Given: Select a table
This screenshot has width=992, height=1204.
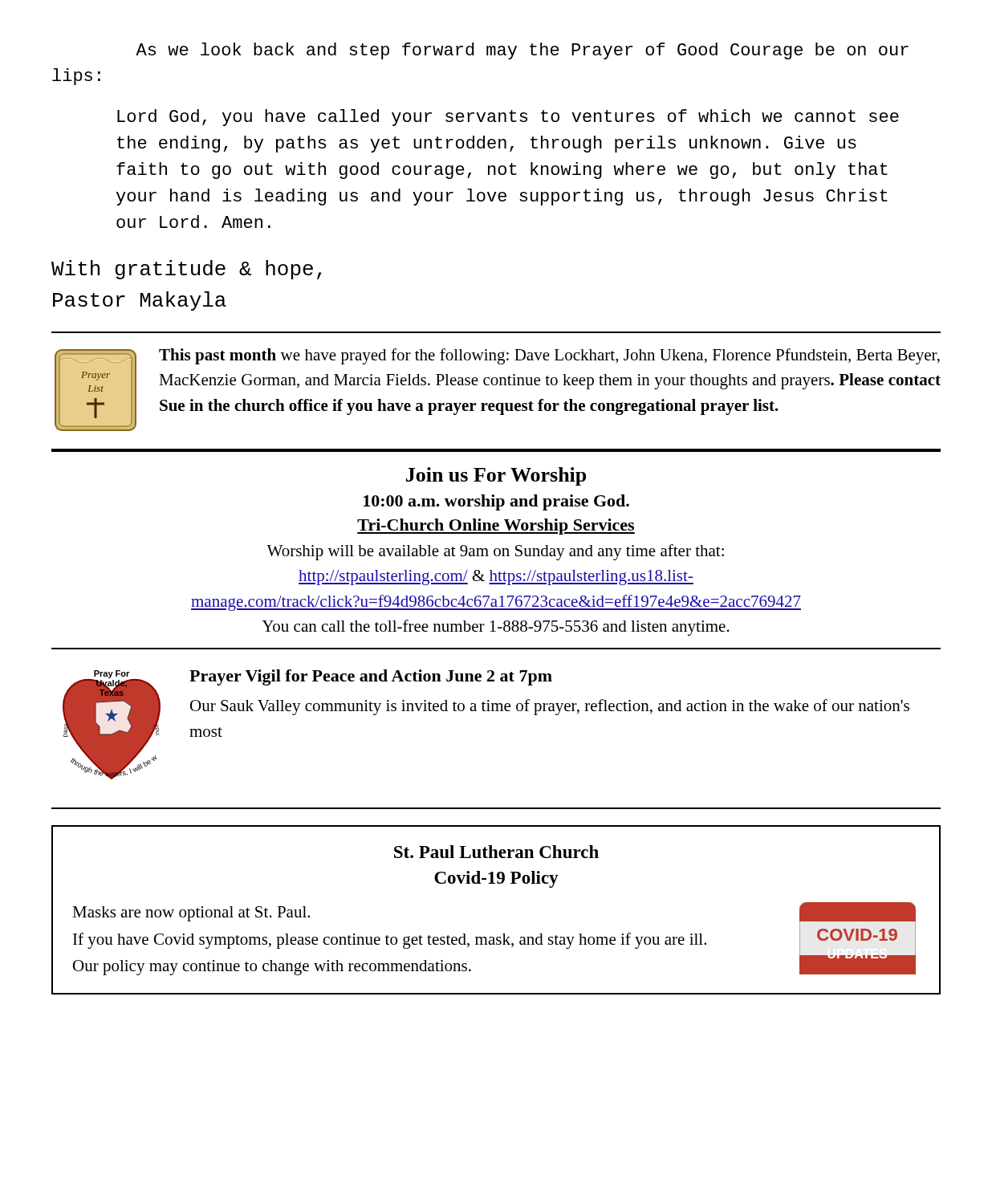Looking at the screenshot, I should (x=496, y=910).
